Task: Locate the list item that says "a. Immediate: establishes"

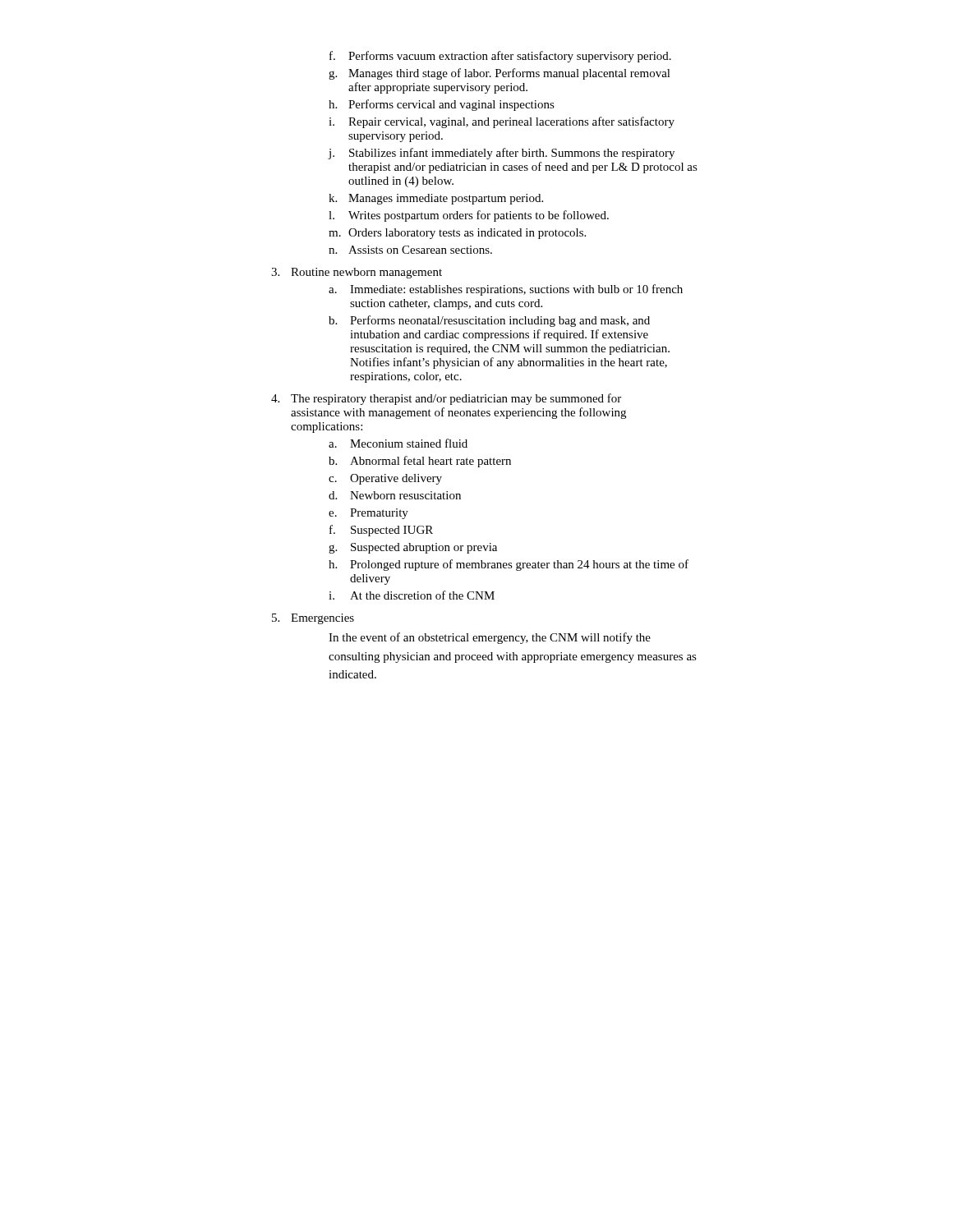Action: point(506,296)
